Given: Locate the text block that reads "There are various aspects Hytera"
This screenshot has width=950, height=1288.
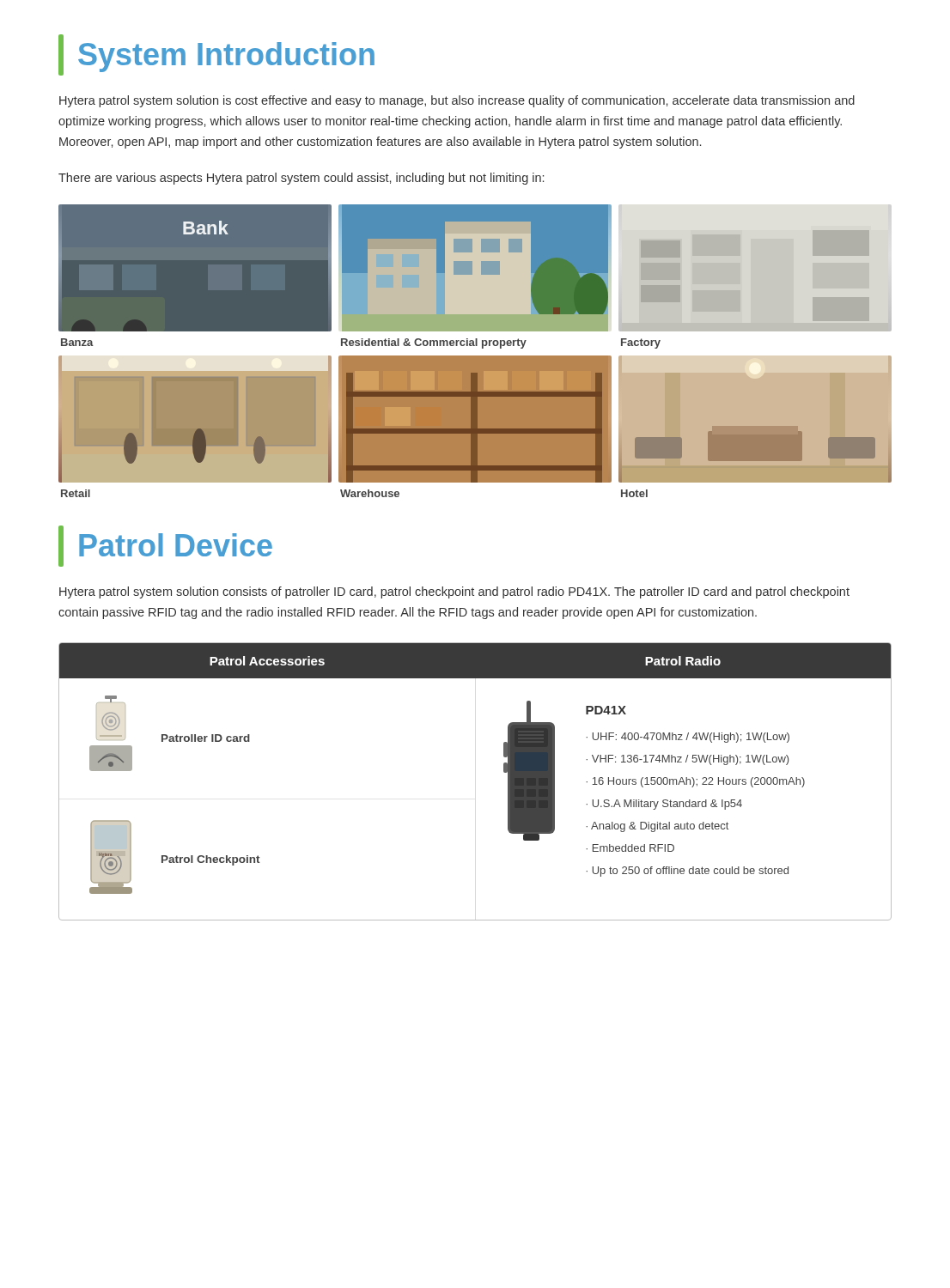Looking at the screenshot, I should point(302,178).
